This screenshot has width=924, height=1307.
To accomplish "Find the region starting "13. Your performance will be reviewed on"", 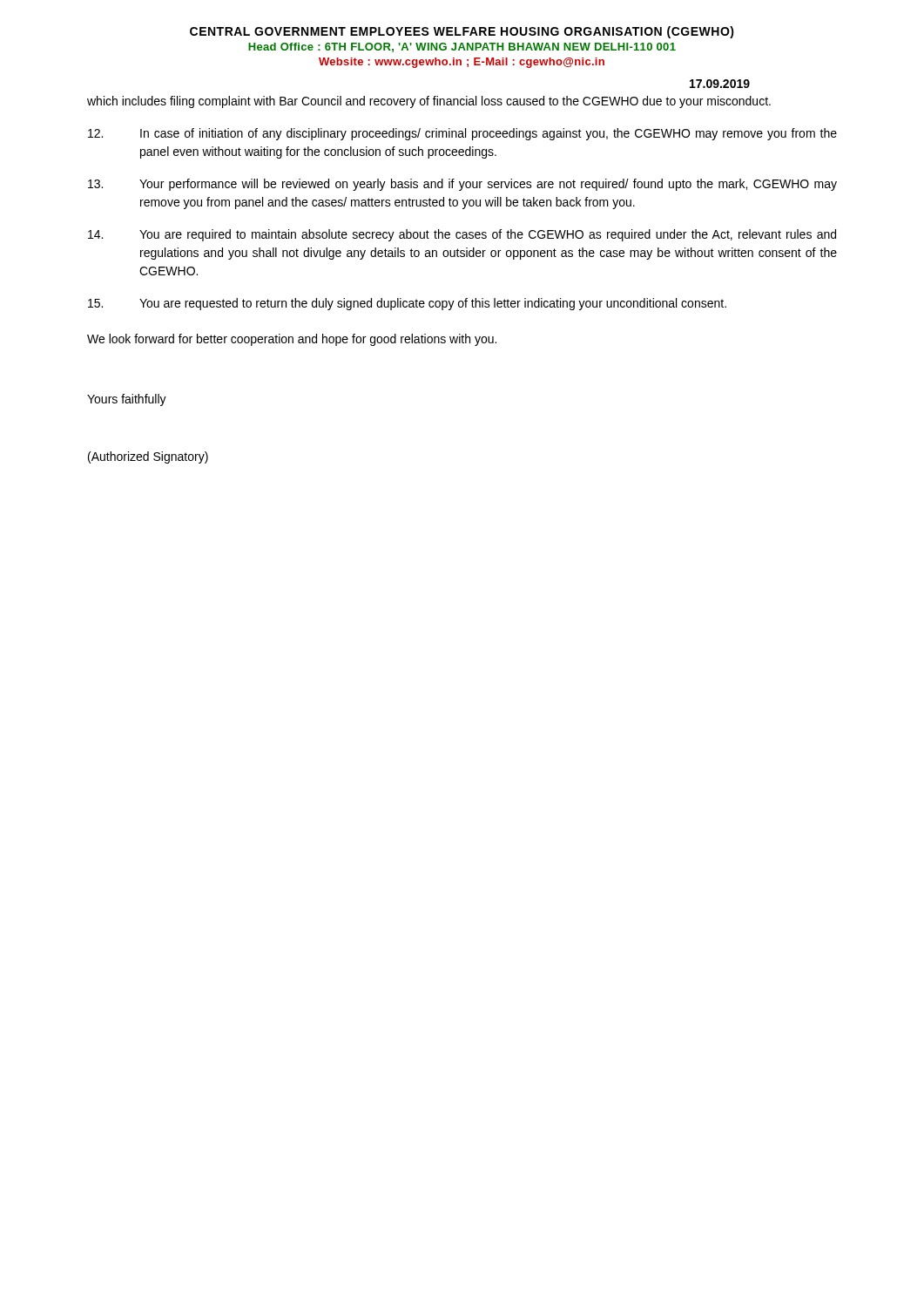I will pyautogui.click(x=462, y=193).
